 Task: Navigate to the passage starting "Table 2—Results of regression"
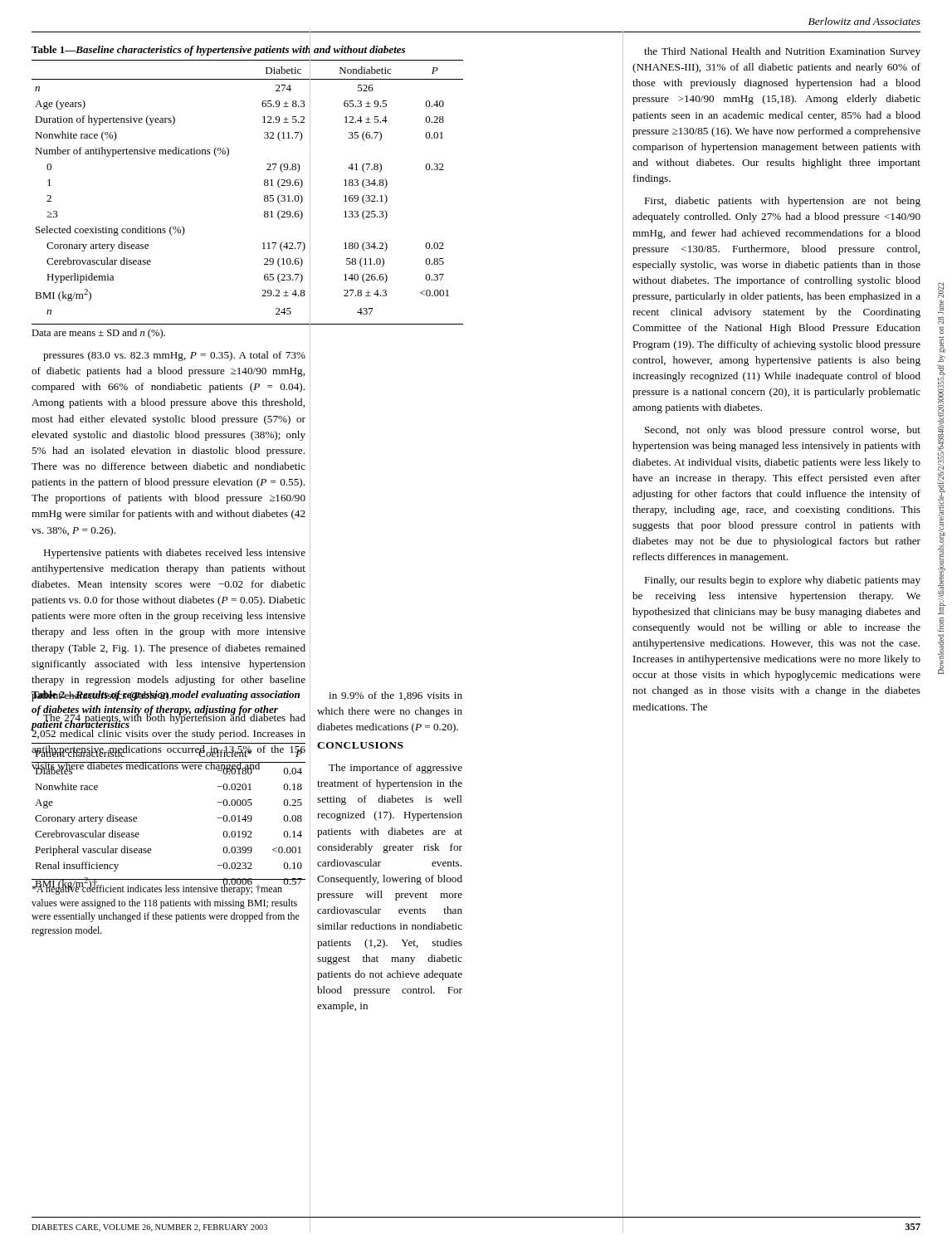coord(166,709)
